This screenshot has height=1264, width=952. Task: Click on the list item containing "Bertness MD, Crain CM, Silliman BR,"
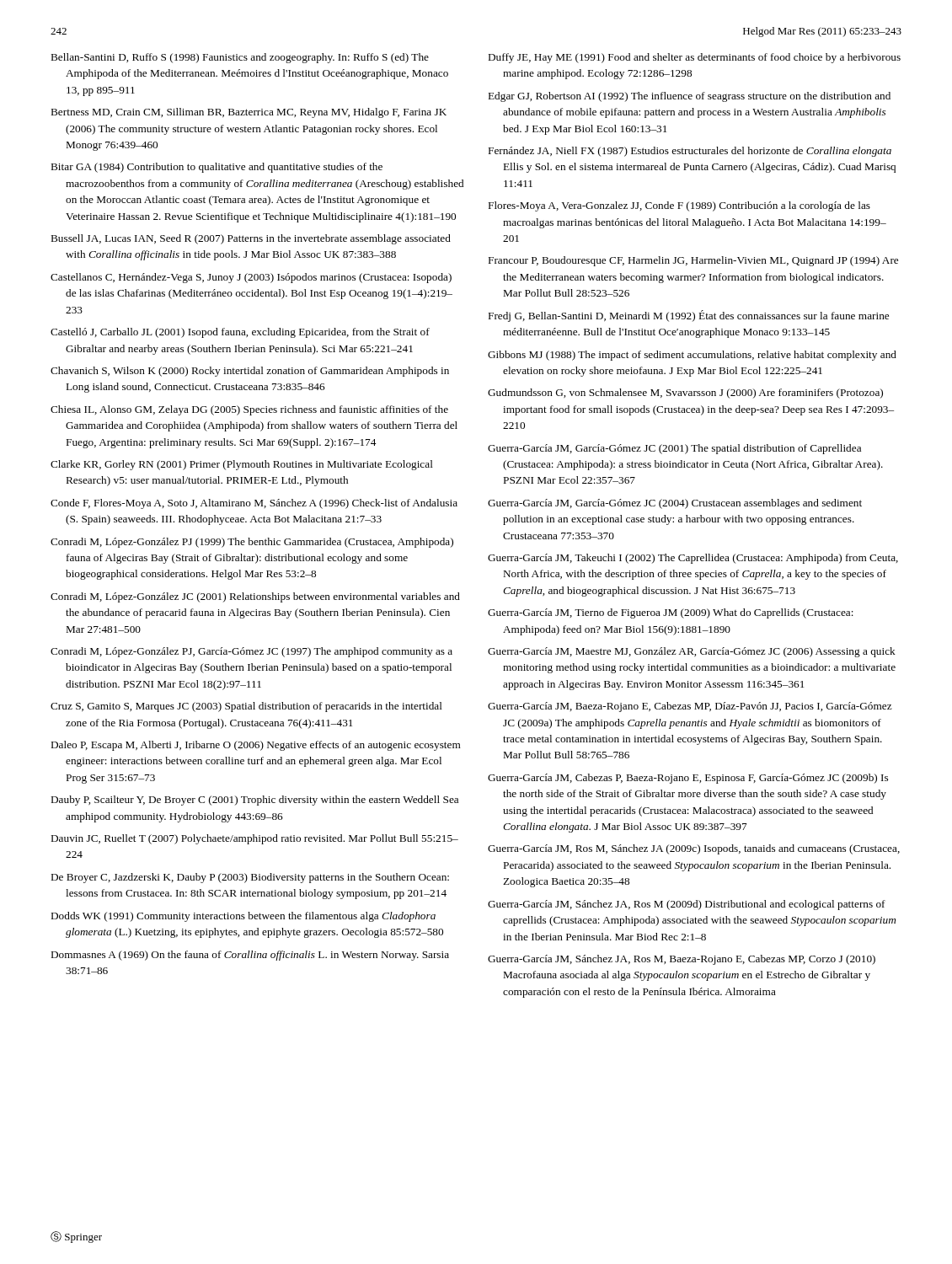pos(249,128)
